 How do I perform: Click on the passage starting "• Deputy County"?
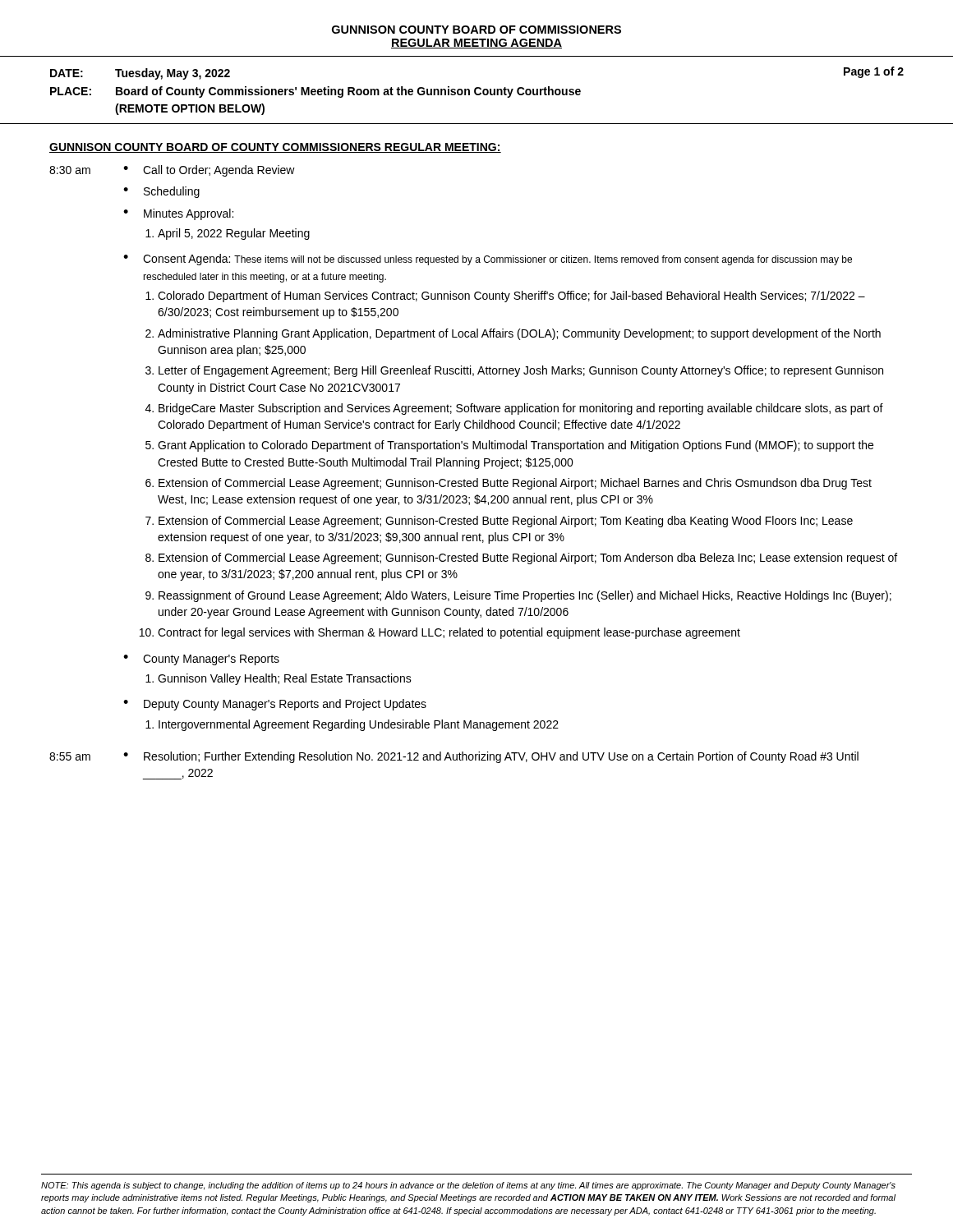coord(513,716)
